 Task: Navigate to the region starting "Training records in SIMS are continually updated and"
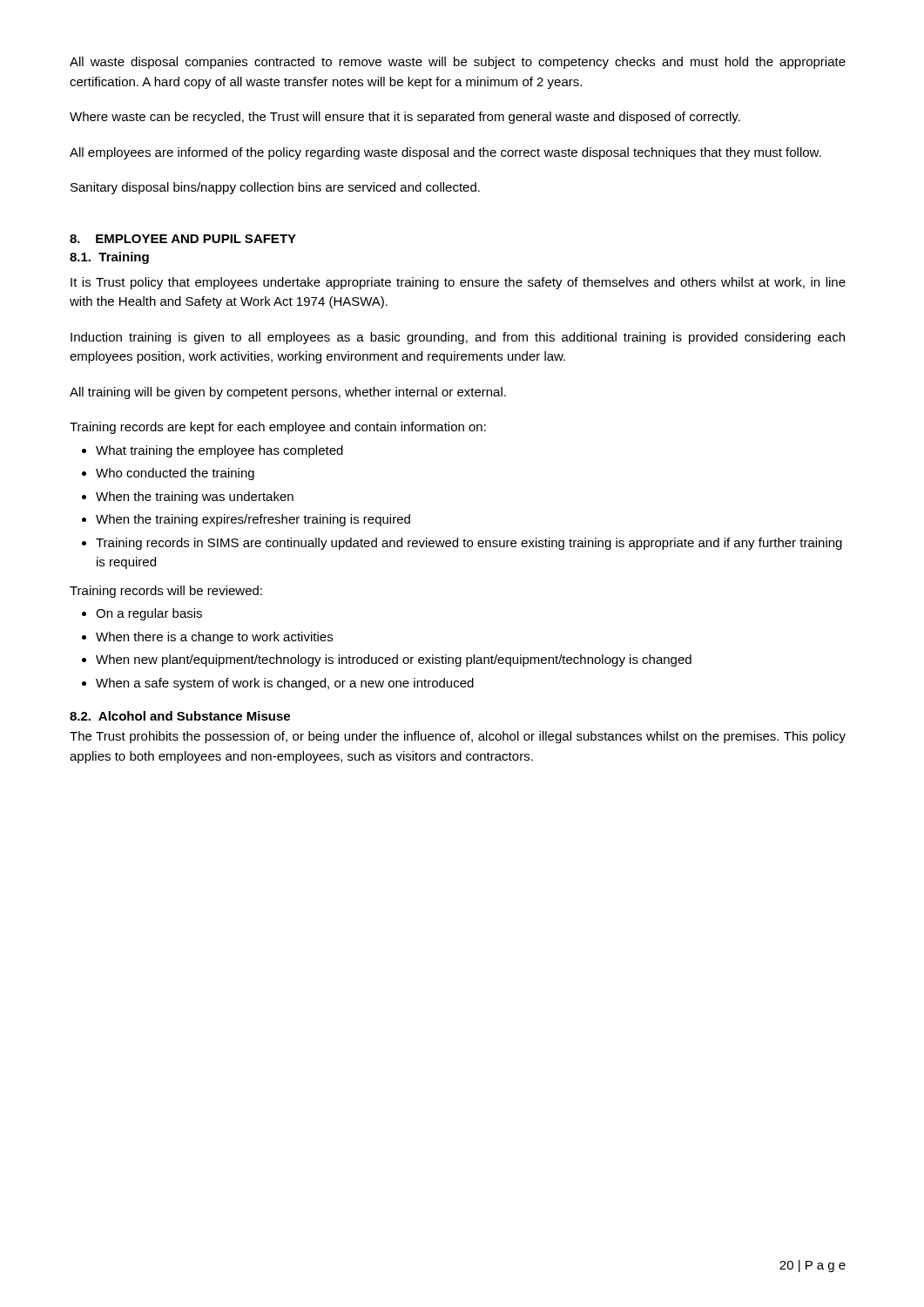pyautogui.click(x=469, y=552)
